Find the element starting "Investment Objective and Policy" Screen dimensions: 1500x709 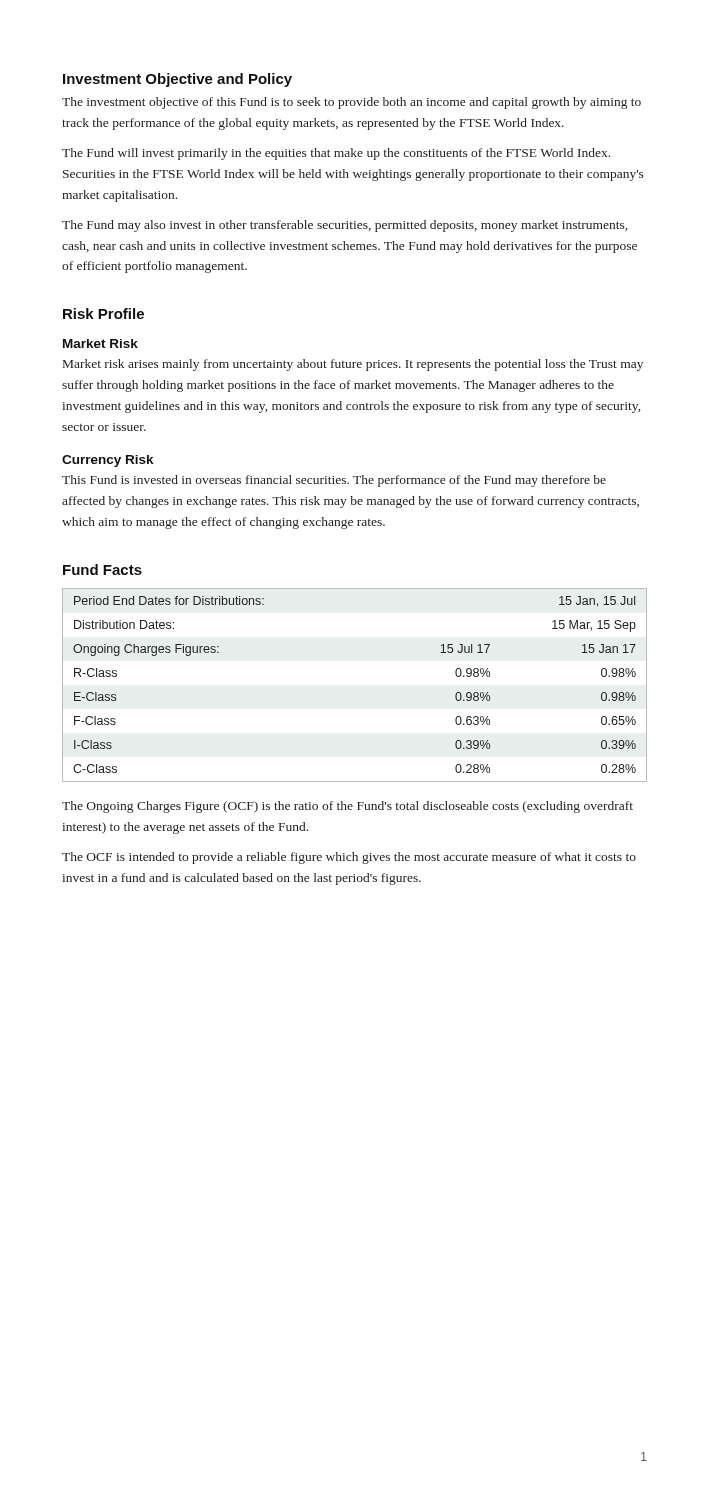[x=177, y=79]
